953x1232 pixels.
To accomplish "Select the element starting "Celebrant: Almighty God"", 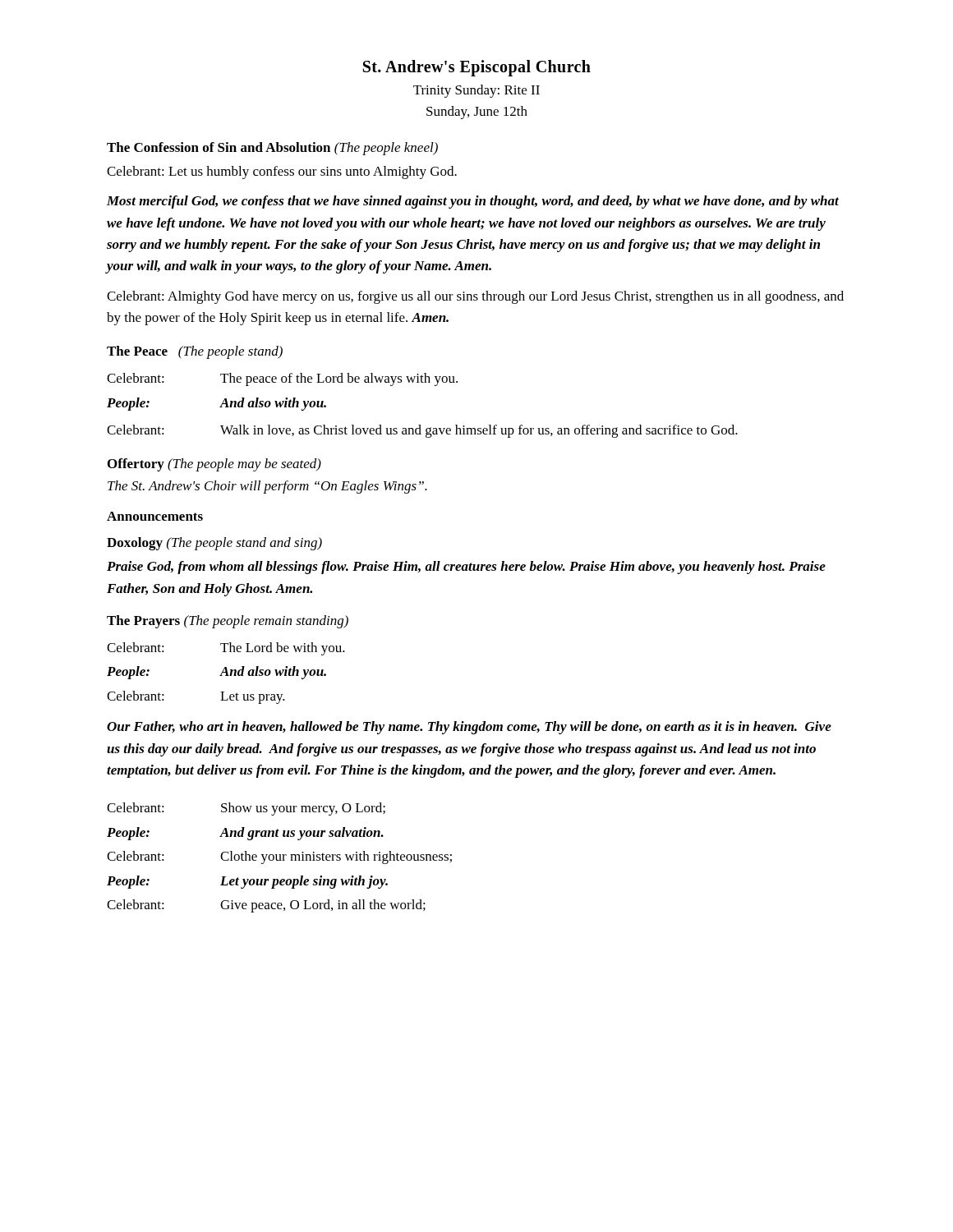I will click(475, 307).
